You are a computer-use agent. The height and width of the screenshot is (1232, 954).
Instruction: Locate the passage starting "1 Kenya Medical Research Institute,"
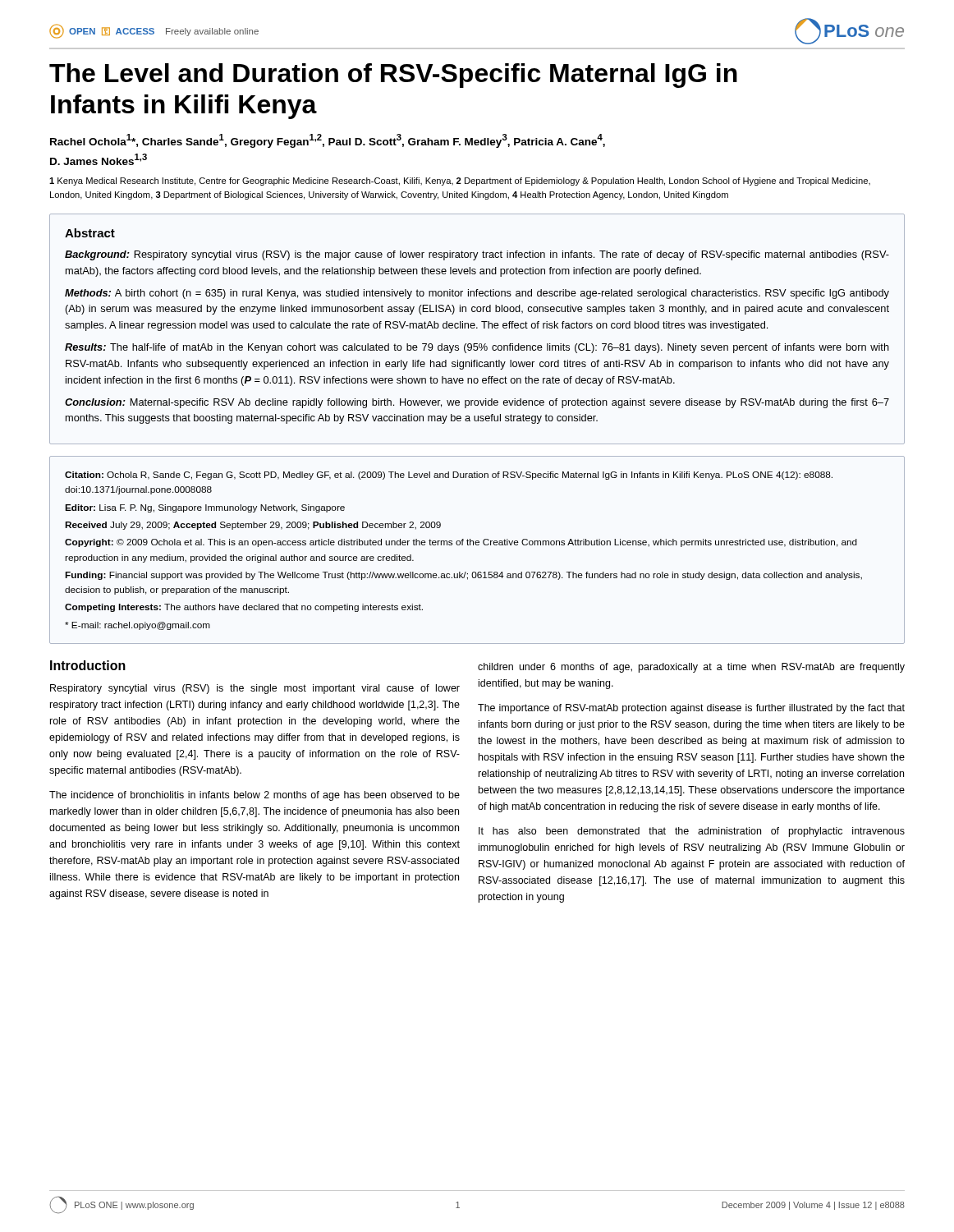(x=460, y=188)
